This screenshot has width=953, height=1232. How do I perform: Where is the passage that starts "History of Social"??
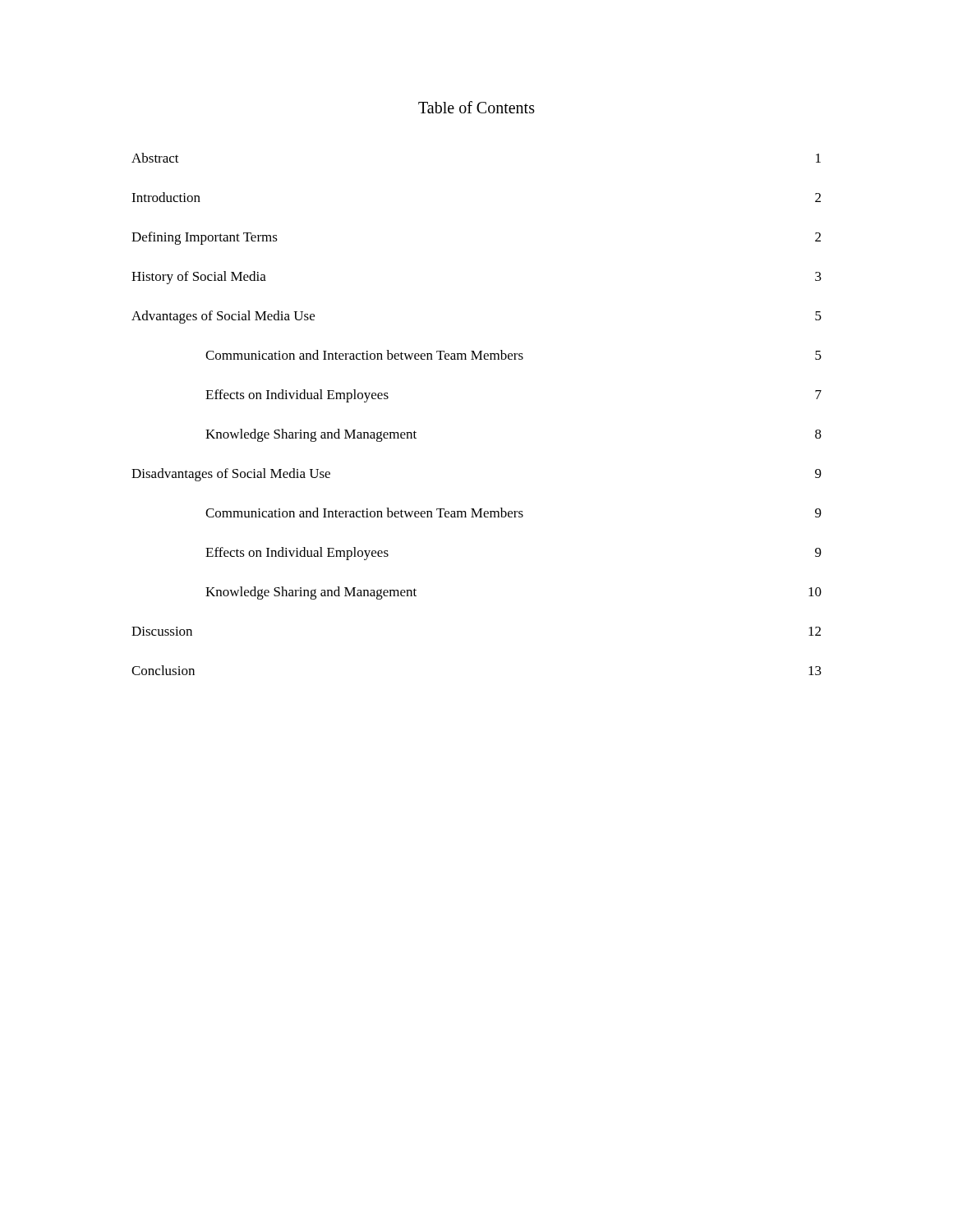tap(197, 277)
